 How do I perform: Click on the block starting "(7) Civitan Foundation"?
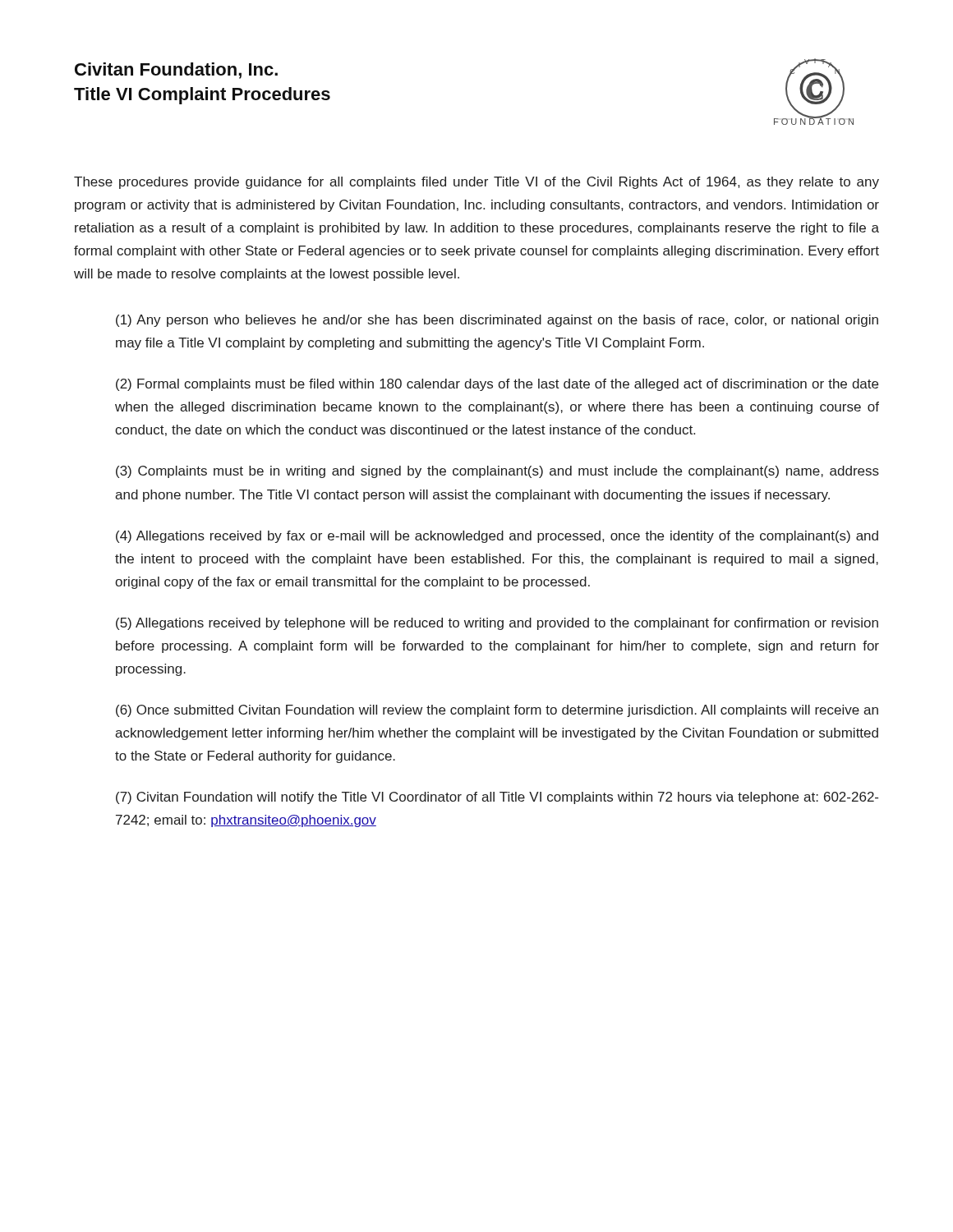click(x=497, y=809)
